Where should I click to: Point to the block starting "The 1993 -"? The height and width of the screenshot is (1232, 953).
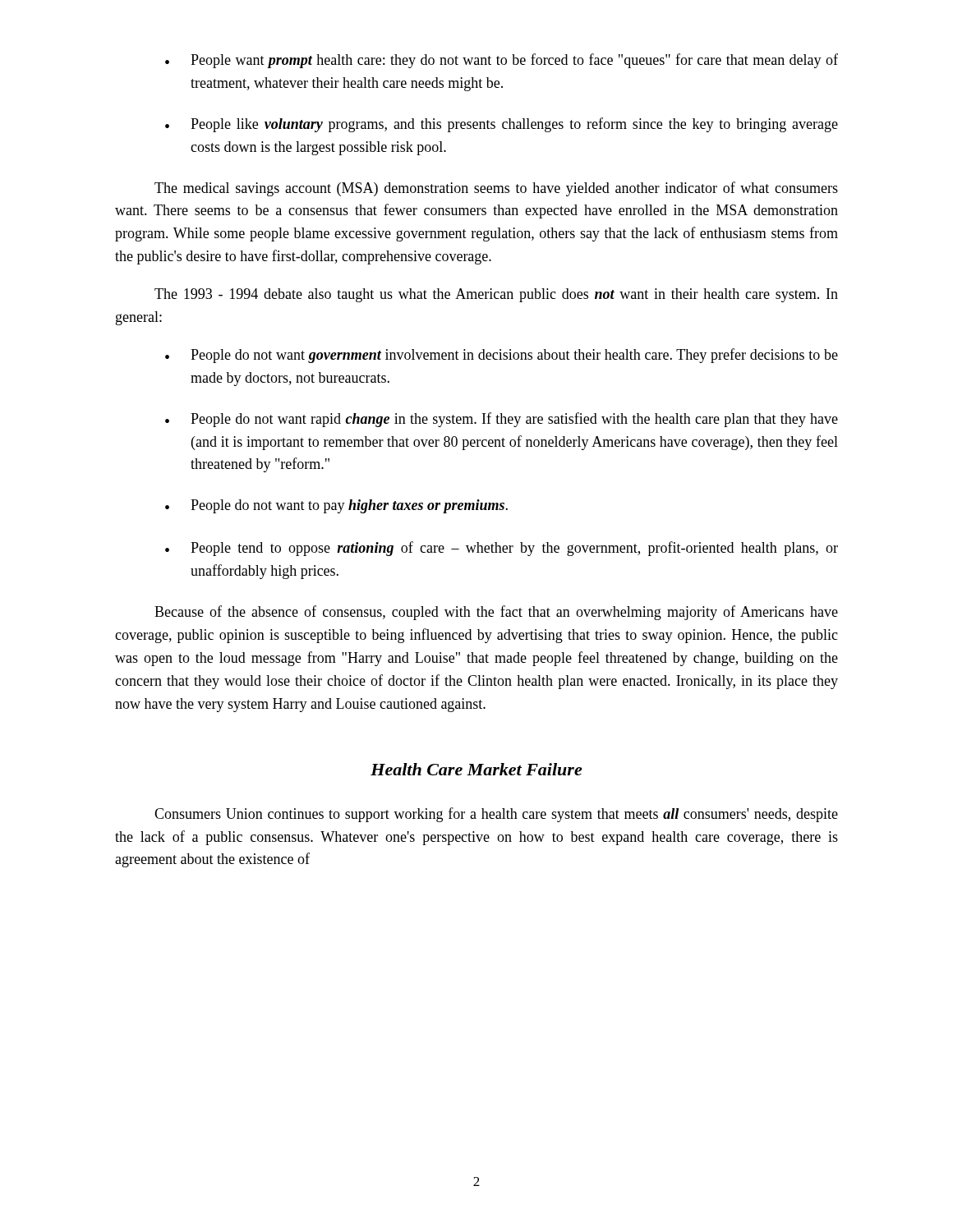coord(476,306)
